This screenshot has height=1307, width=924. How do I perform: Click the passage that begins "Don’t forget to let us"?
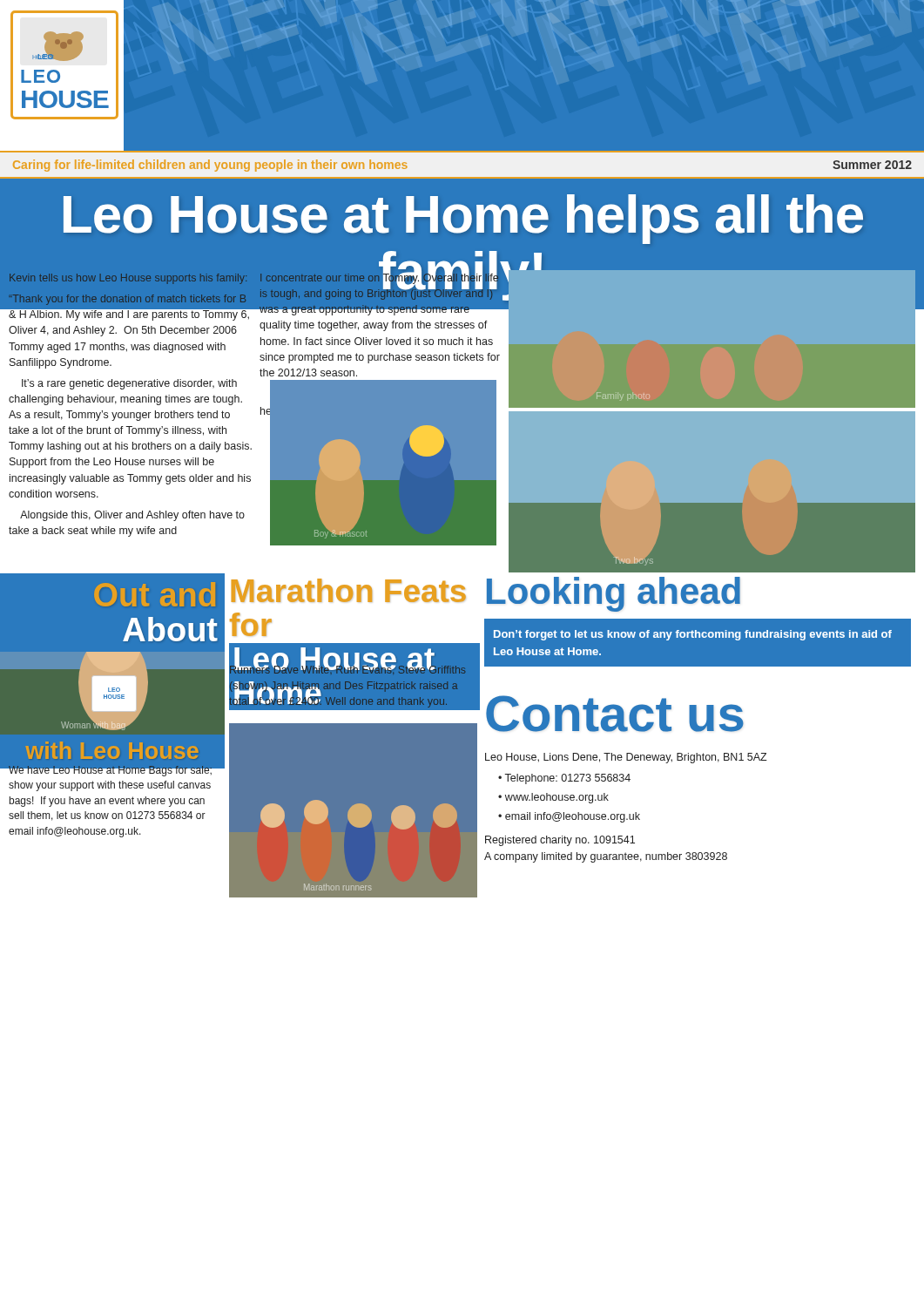698,643
